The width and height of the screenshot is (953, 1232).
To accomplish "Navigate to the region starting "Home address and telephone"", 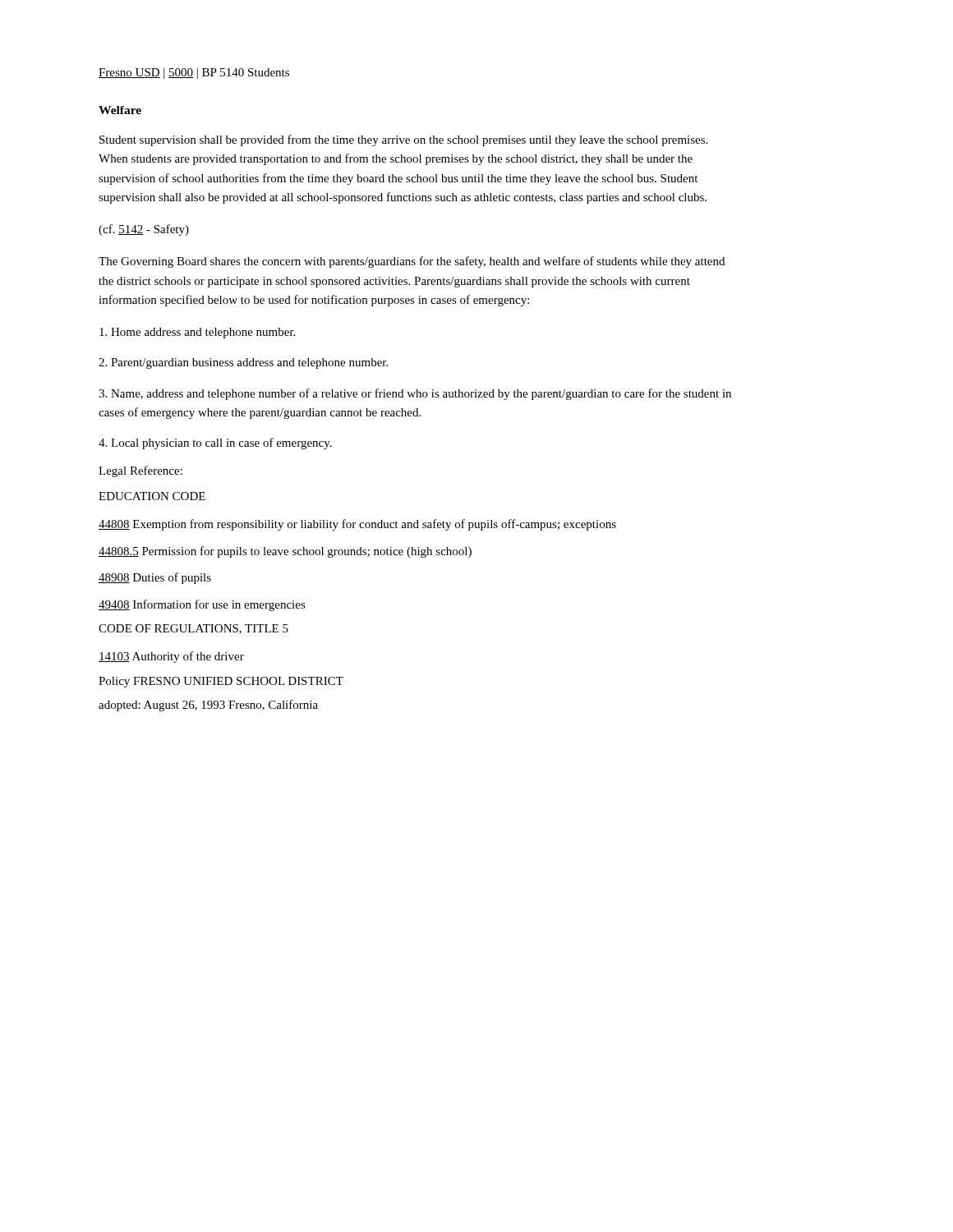I will point(197,332).
